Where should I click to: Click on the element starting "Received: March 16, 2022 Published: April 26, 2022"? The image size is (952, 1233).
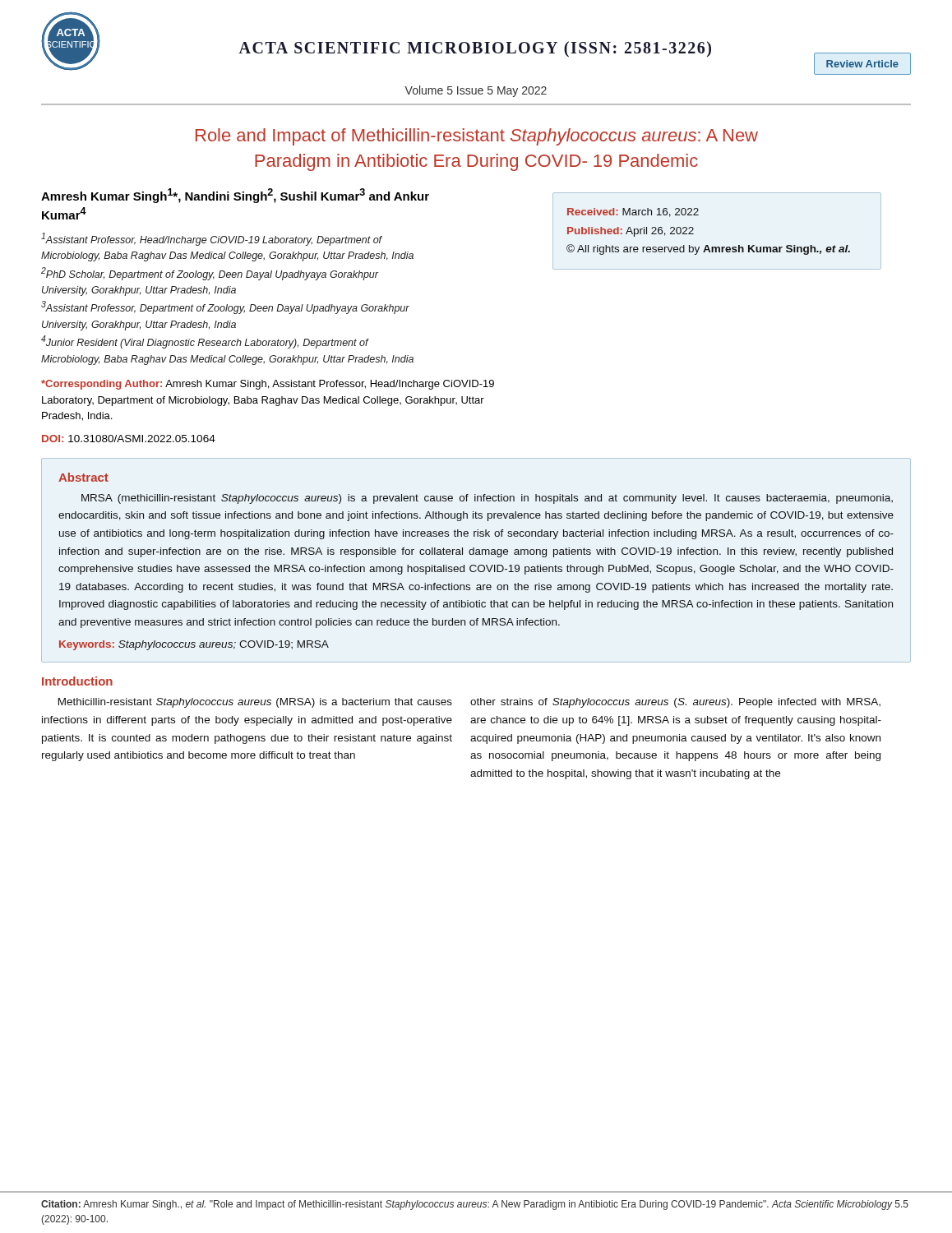click(x=633, y=212)
